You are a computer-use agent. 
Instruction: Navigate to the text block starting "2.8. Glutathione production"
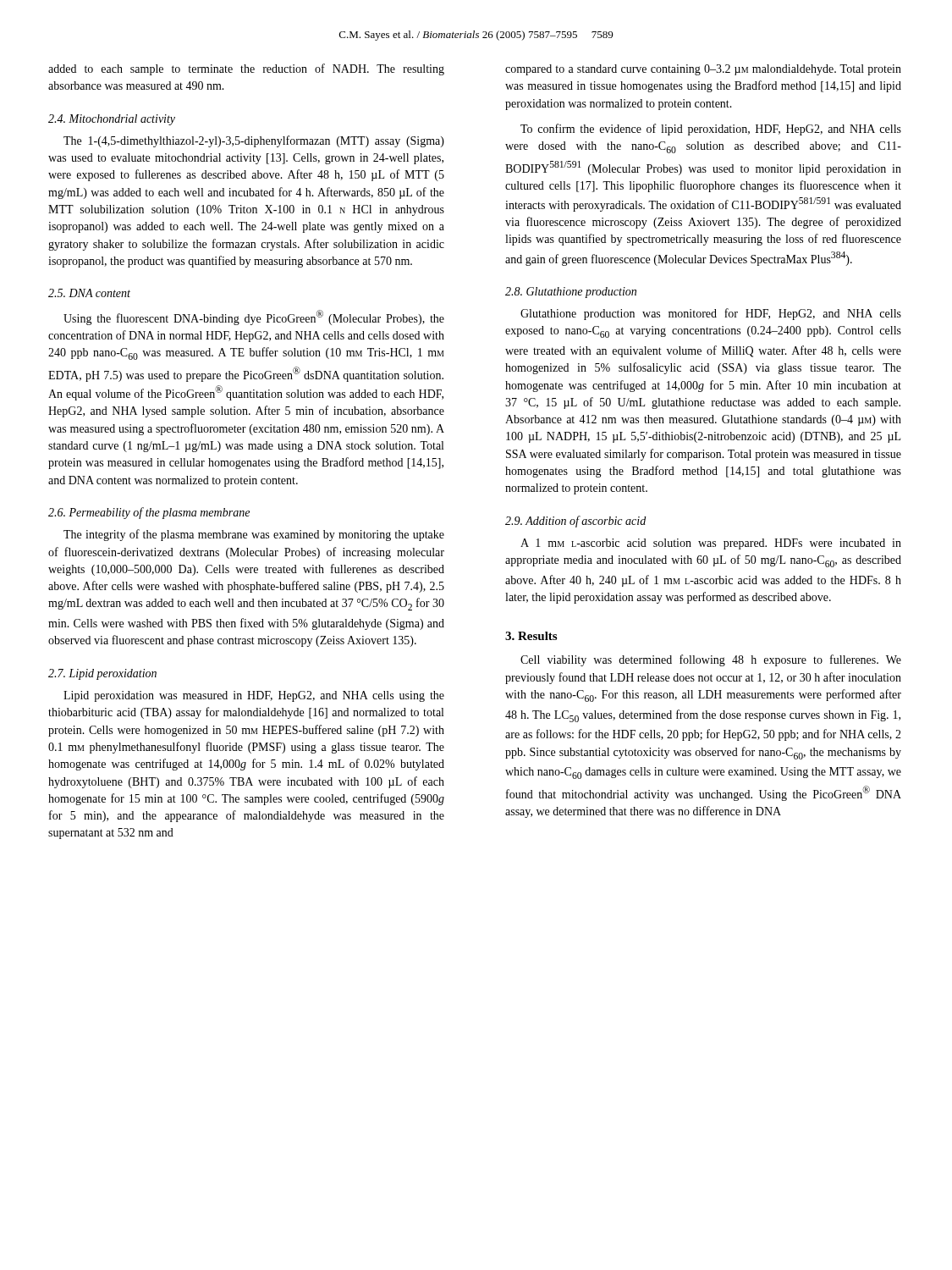571,291
